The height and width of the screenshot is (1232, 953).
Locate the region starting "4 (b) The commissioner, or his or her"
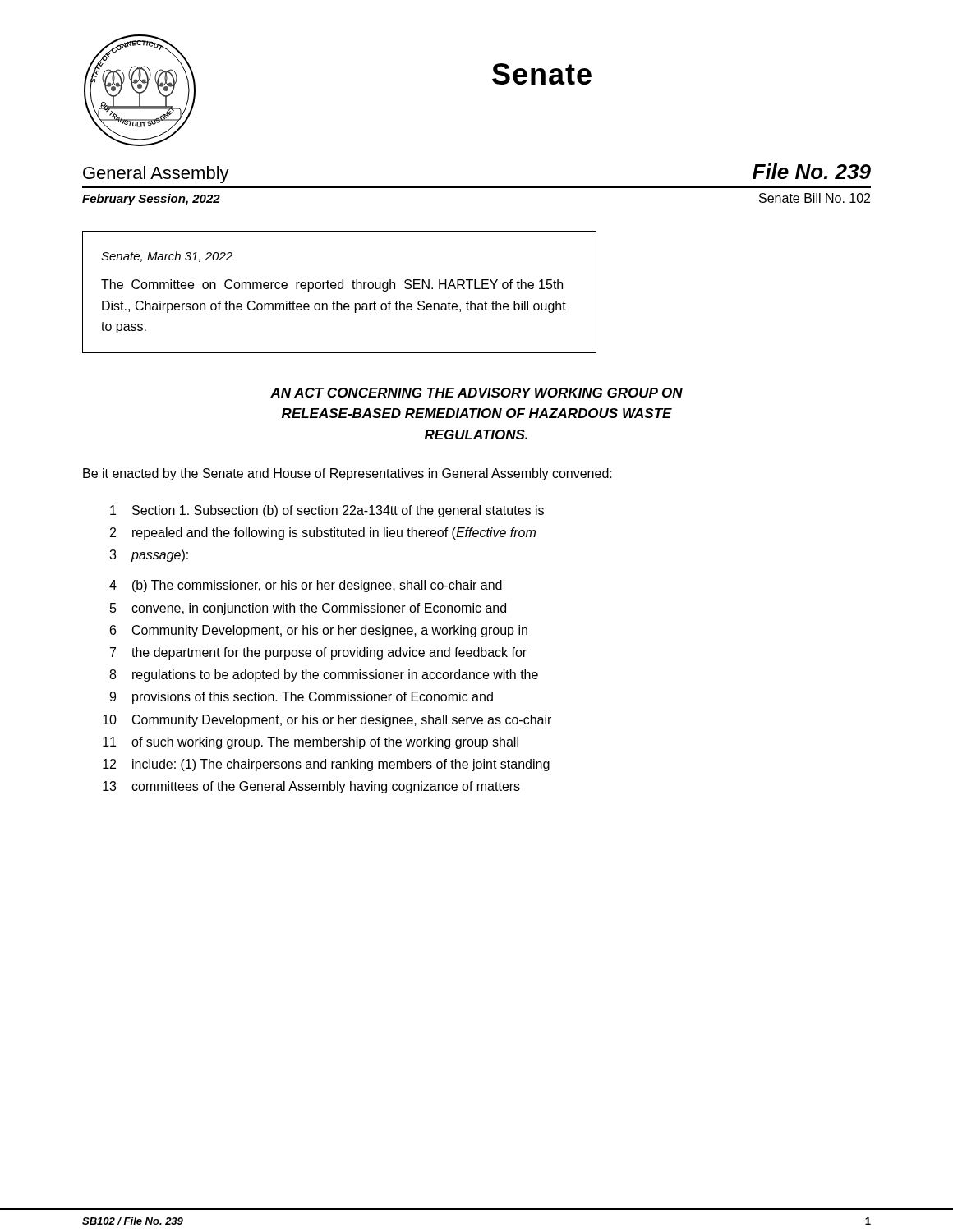[x=476, y=586]
